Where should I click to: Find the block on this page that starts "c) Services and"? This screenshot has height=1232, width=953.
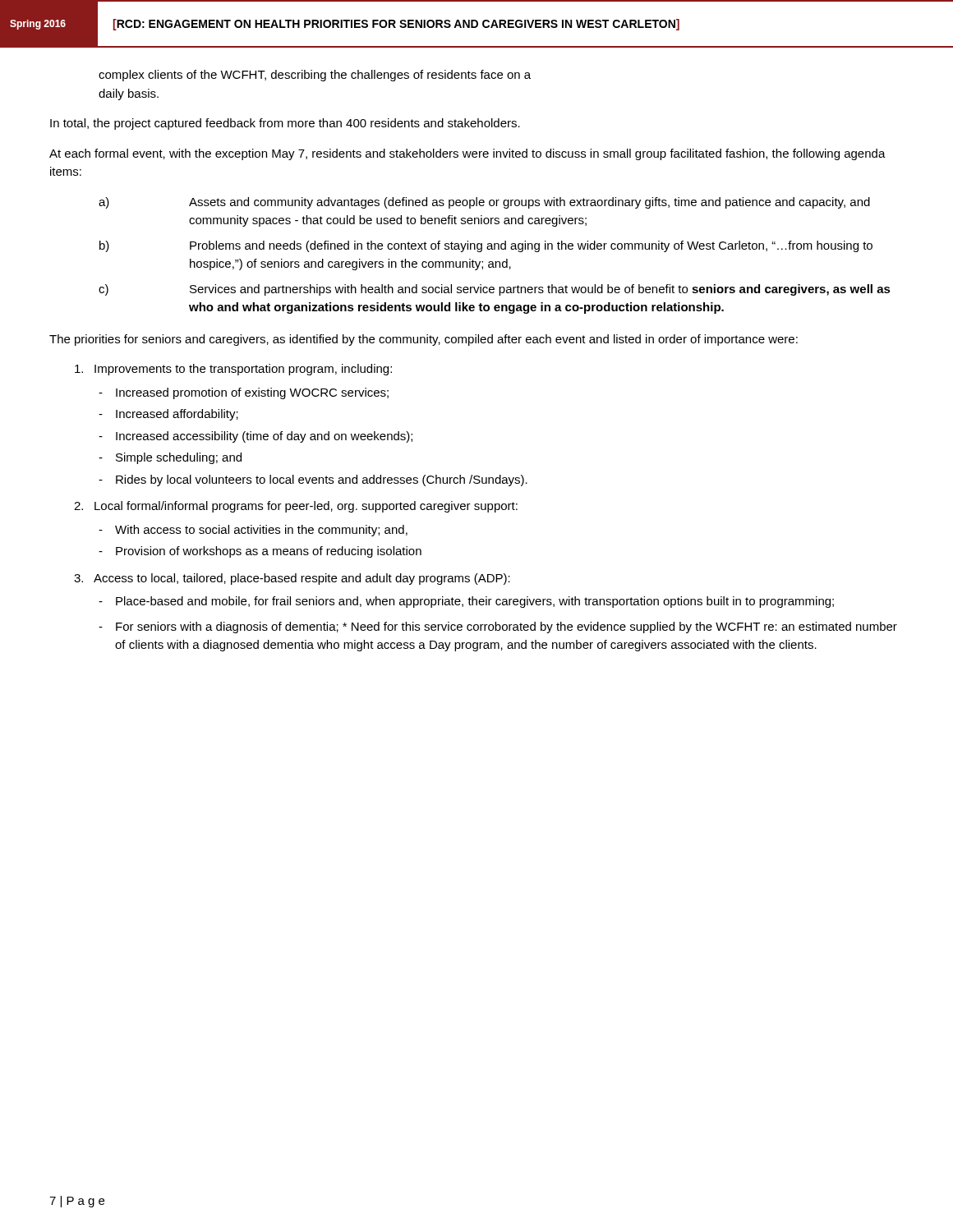[476, 298]
